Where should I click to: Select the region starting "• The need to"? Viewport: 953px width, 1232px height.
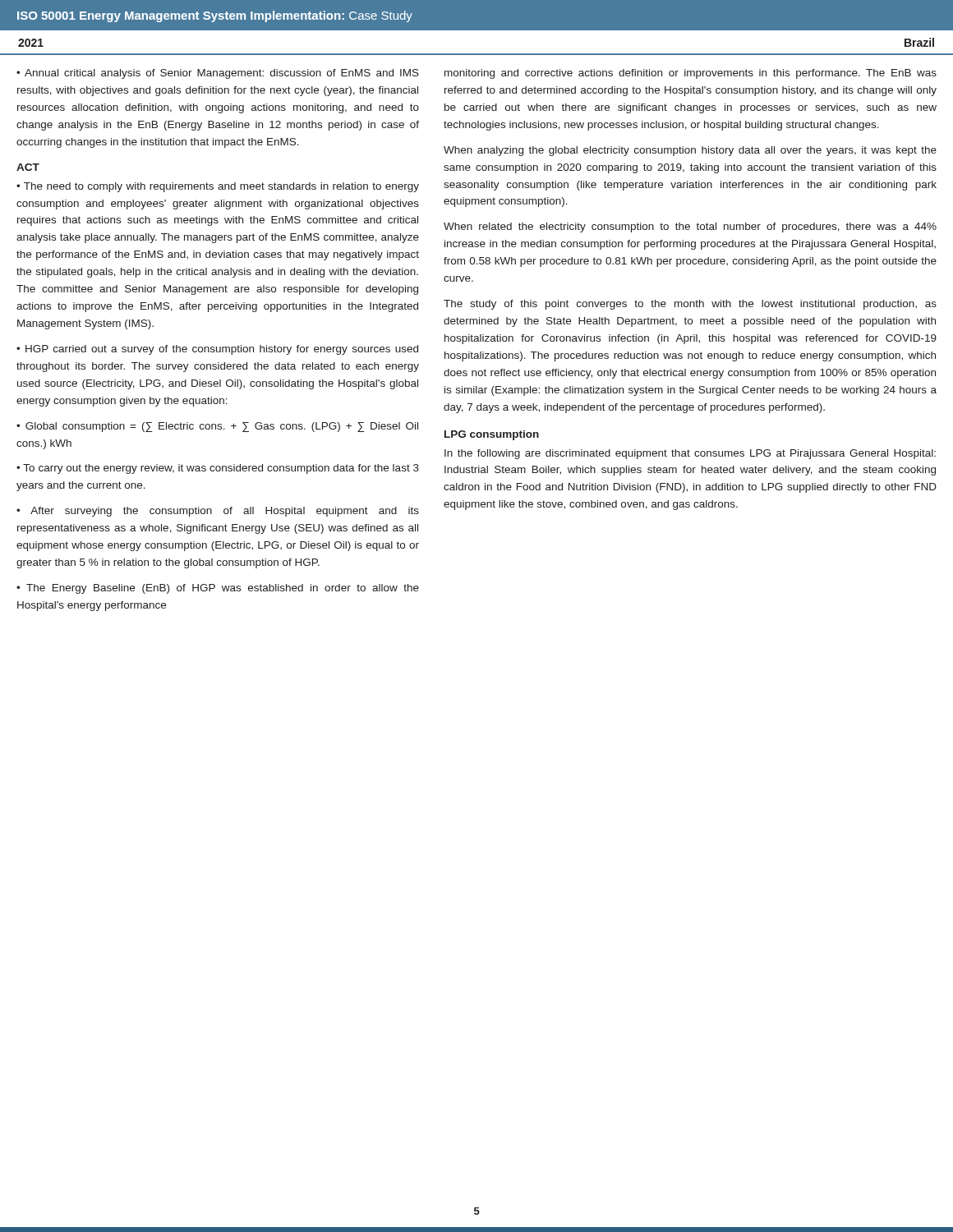[218, 254]
